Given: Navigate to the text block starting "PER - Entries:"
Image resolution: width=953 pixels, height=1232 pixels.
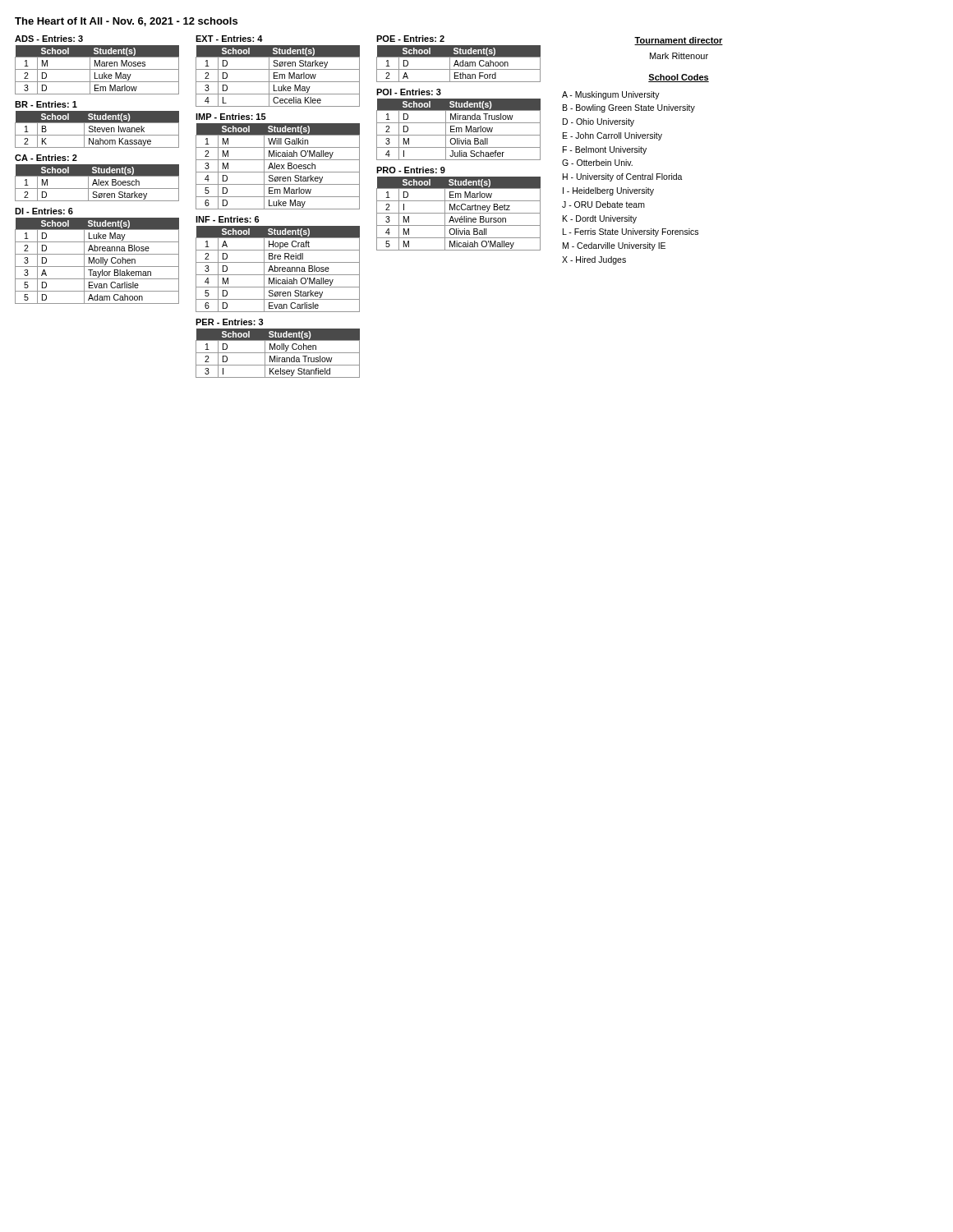Looking at the screenshot, I should pos(229,322).
